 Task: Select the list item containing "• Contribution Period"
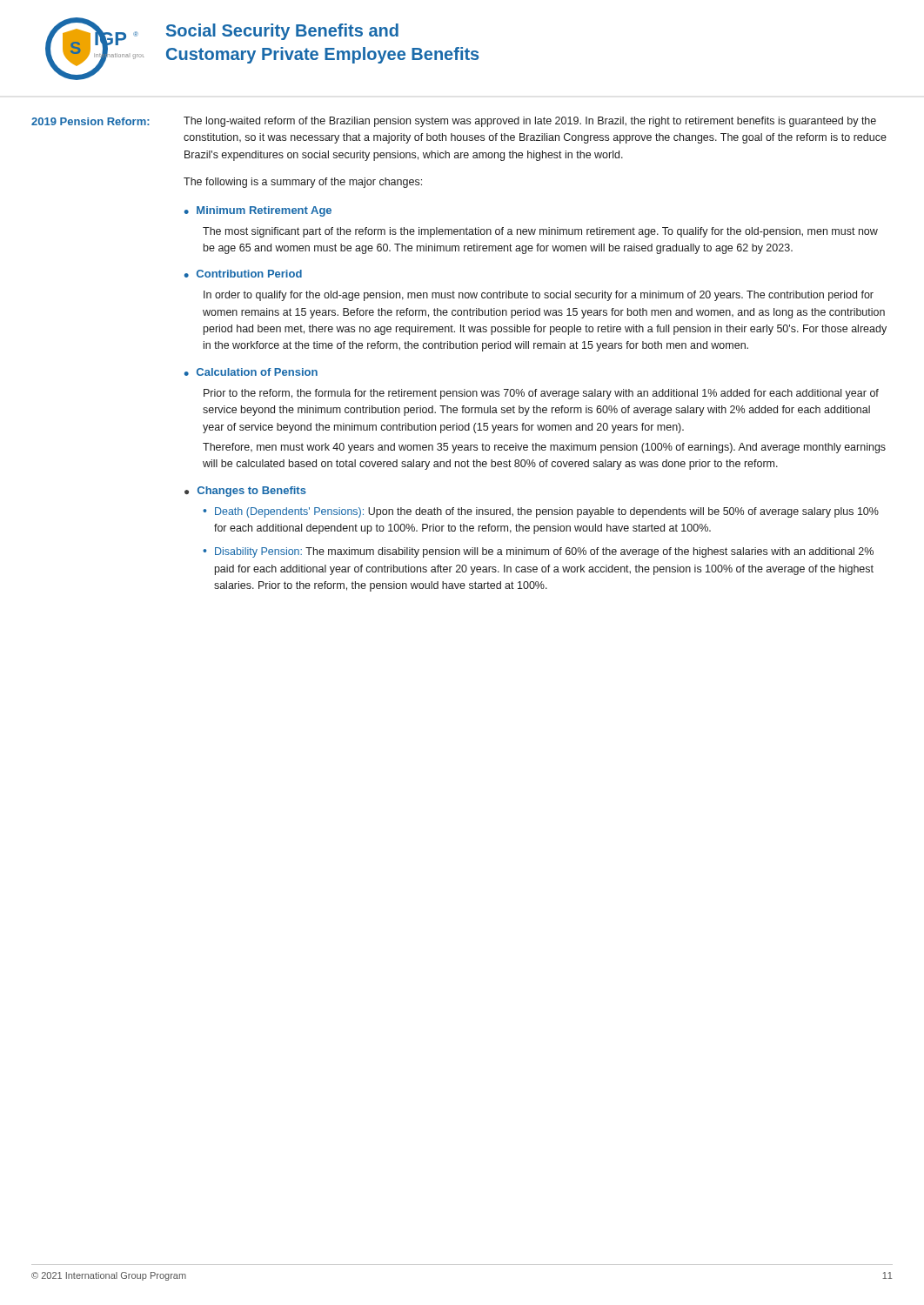[243, 276]
